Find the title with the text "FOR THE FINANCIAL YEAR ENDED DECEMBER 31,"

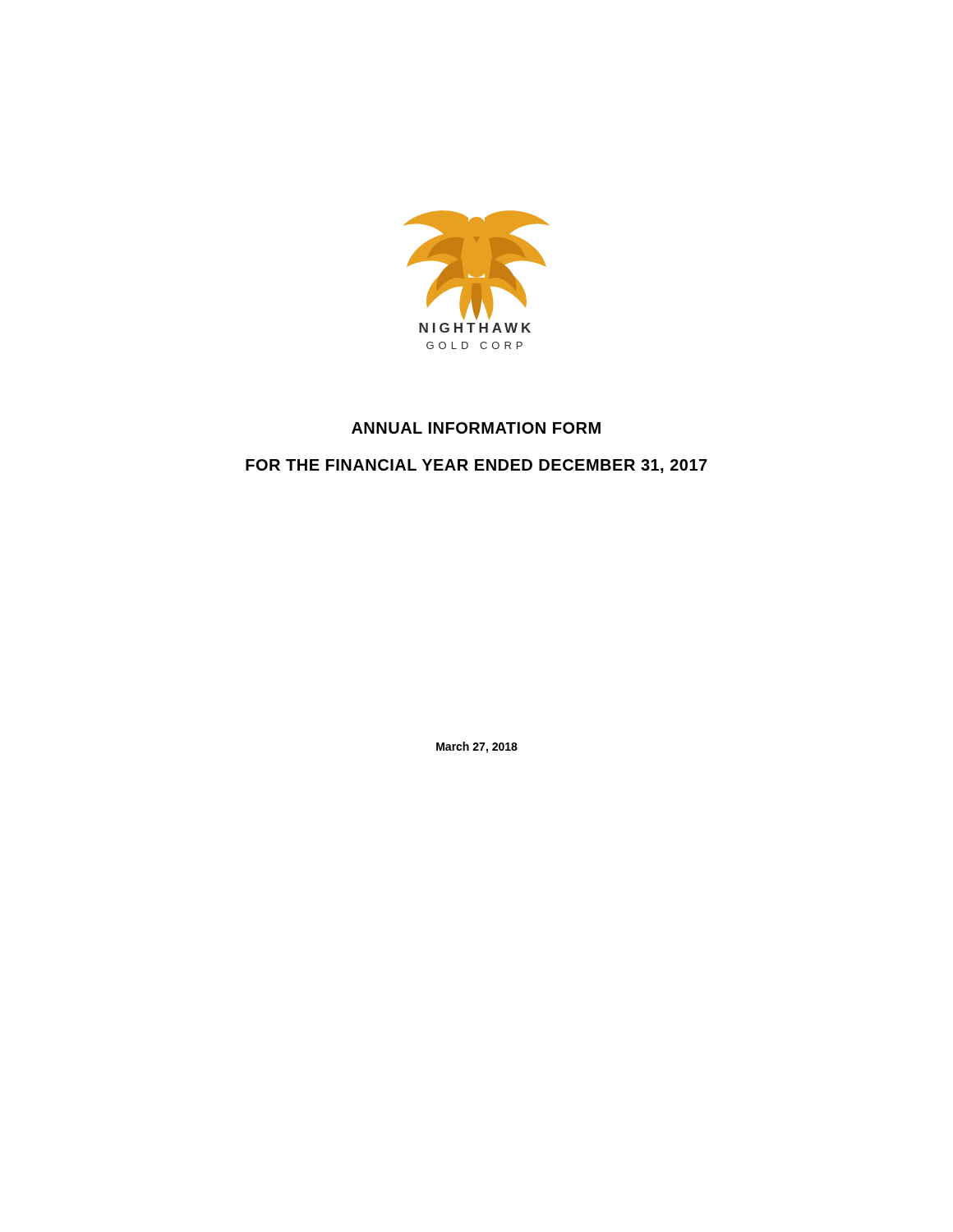point(476,465)
